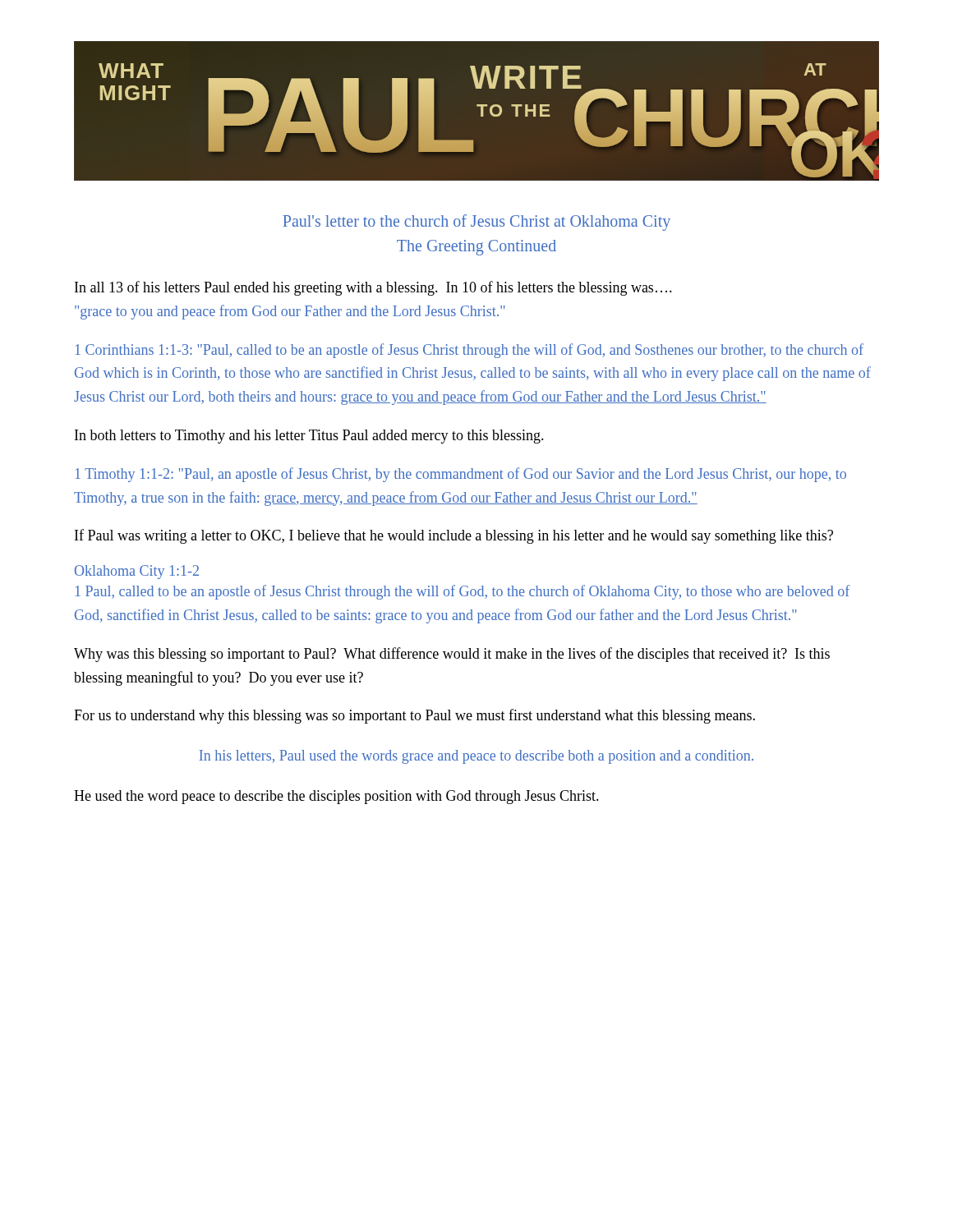Screen dimensions: 1232x953
Task: Select the block starting "In both letters to"
Action: point(309,435)
